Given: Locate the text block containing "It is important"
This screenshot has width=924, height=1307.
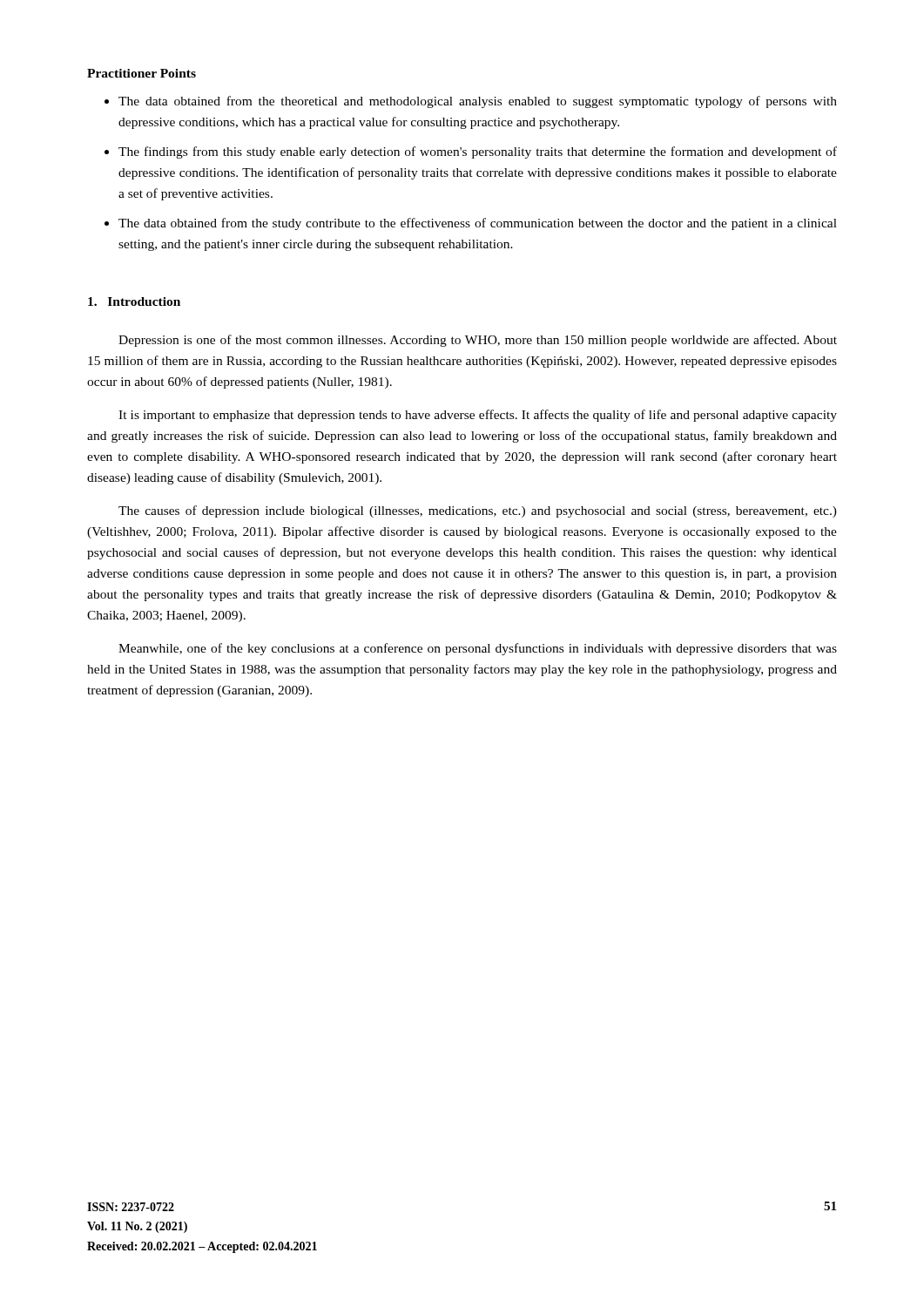Looking at the screenshot, I should (462, 446).
